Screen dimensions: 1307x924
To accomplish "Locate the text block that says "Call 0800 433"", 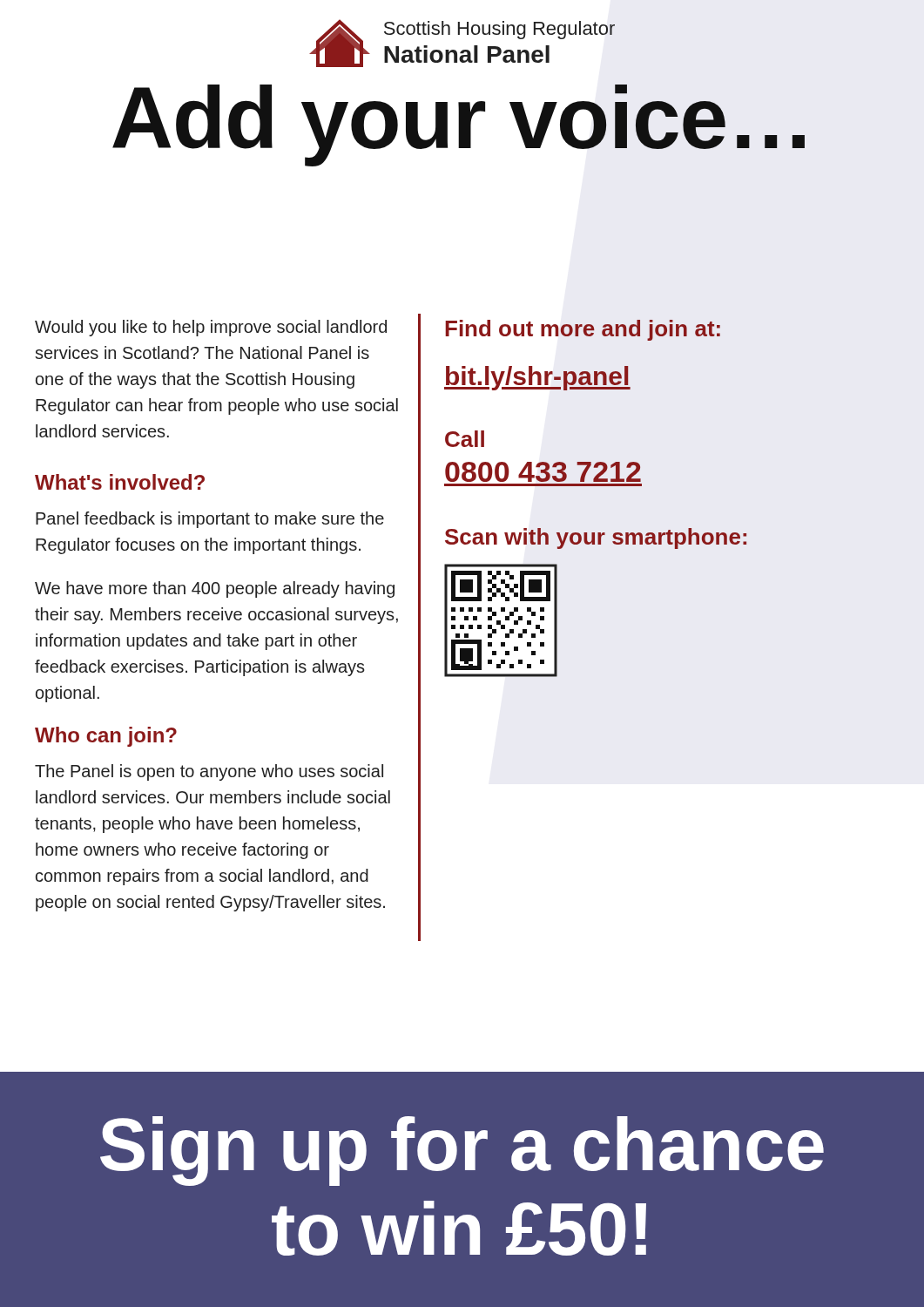I will [x=465, y=439].
